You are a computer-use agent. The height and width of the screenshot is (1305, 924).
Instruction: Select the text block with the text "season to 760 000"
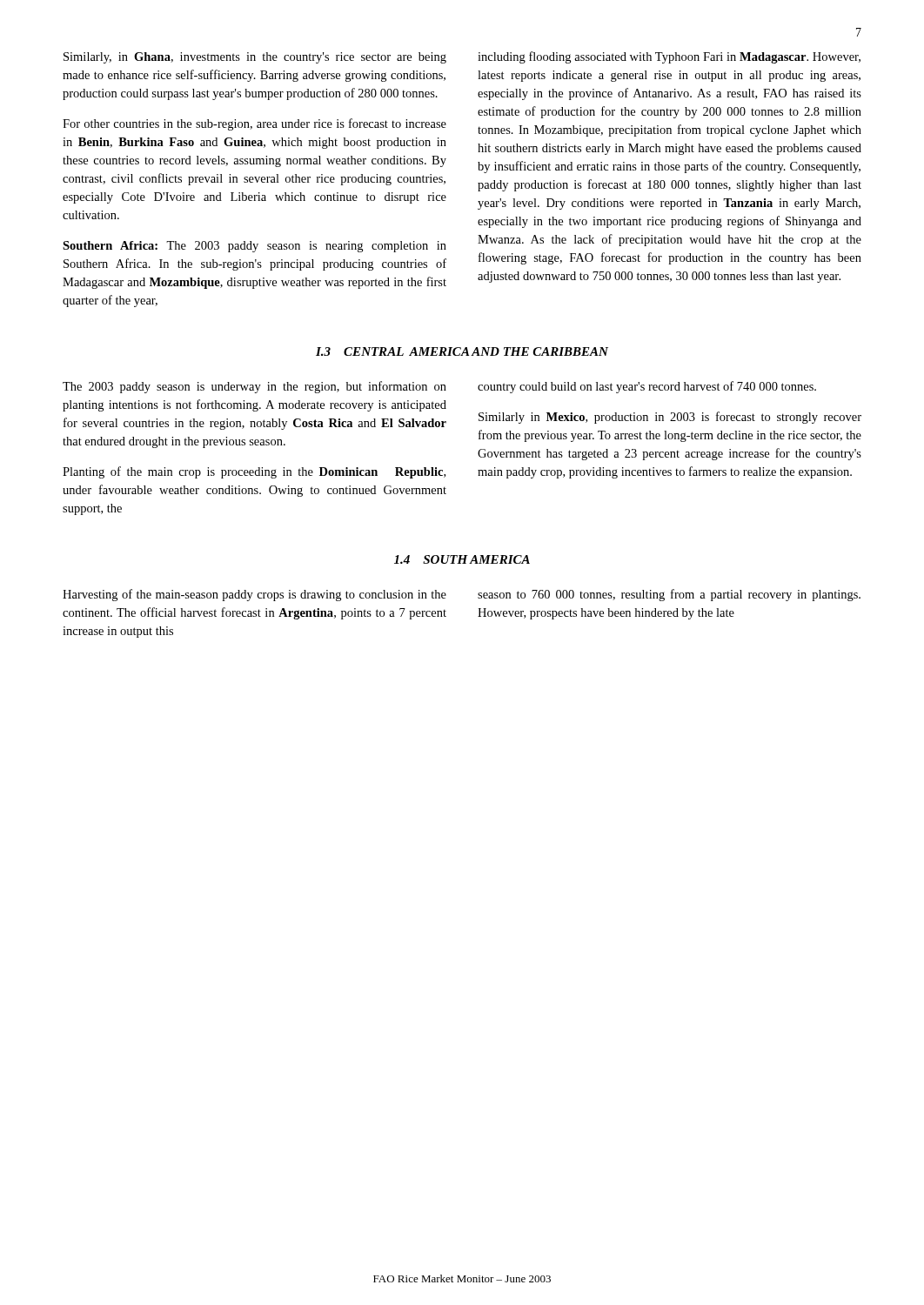(669, 603)
